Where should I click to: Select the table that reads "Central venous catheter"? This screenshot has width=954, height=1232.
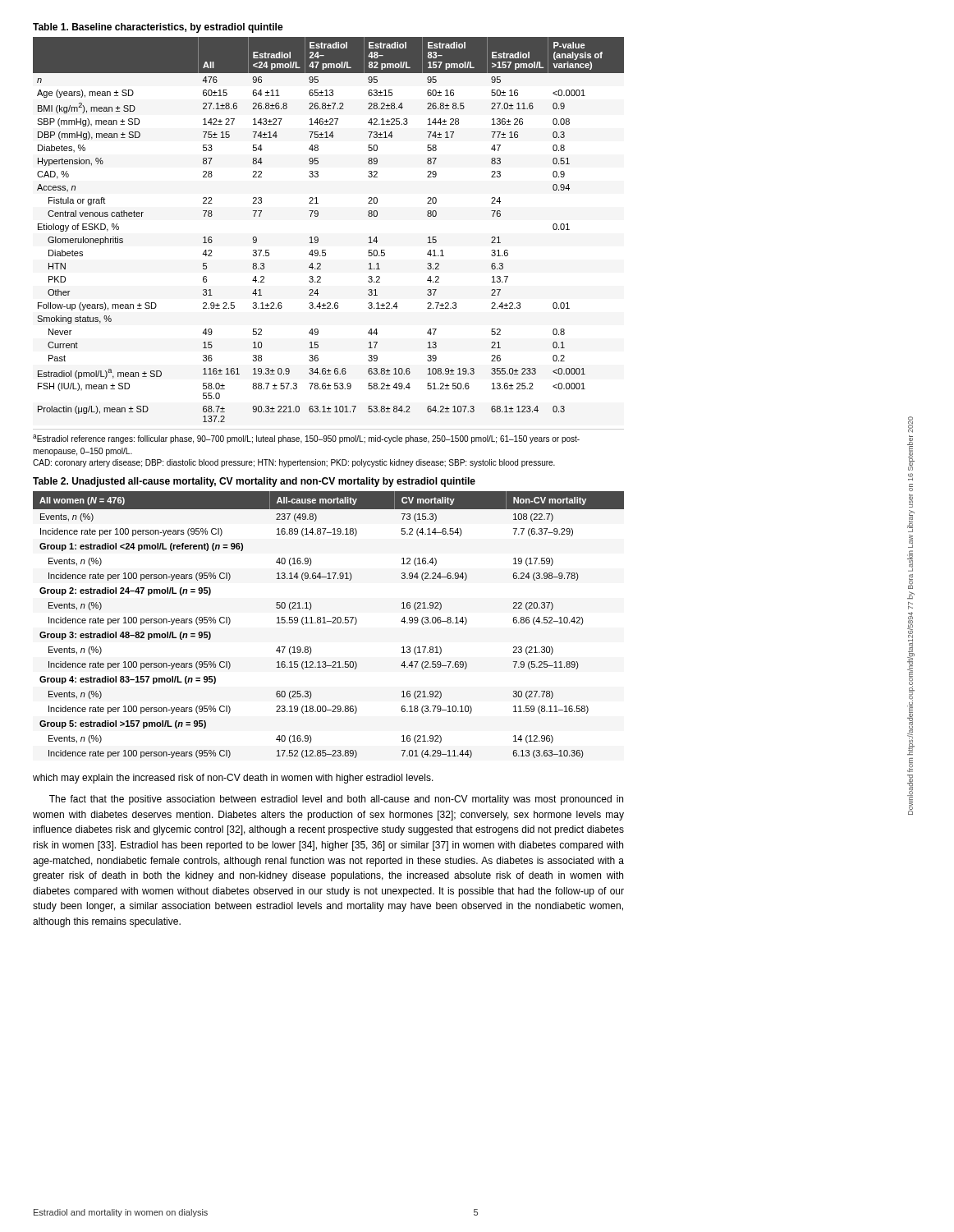click(328, 231)
